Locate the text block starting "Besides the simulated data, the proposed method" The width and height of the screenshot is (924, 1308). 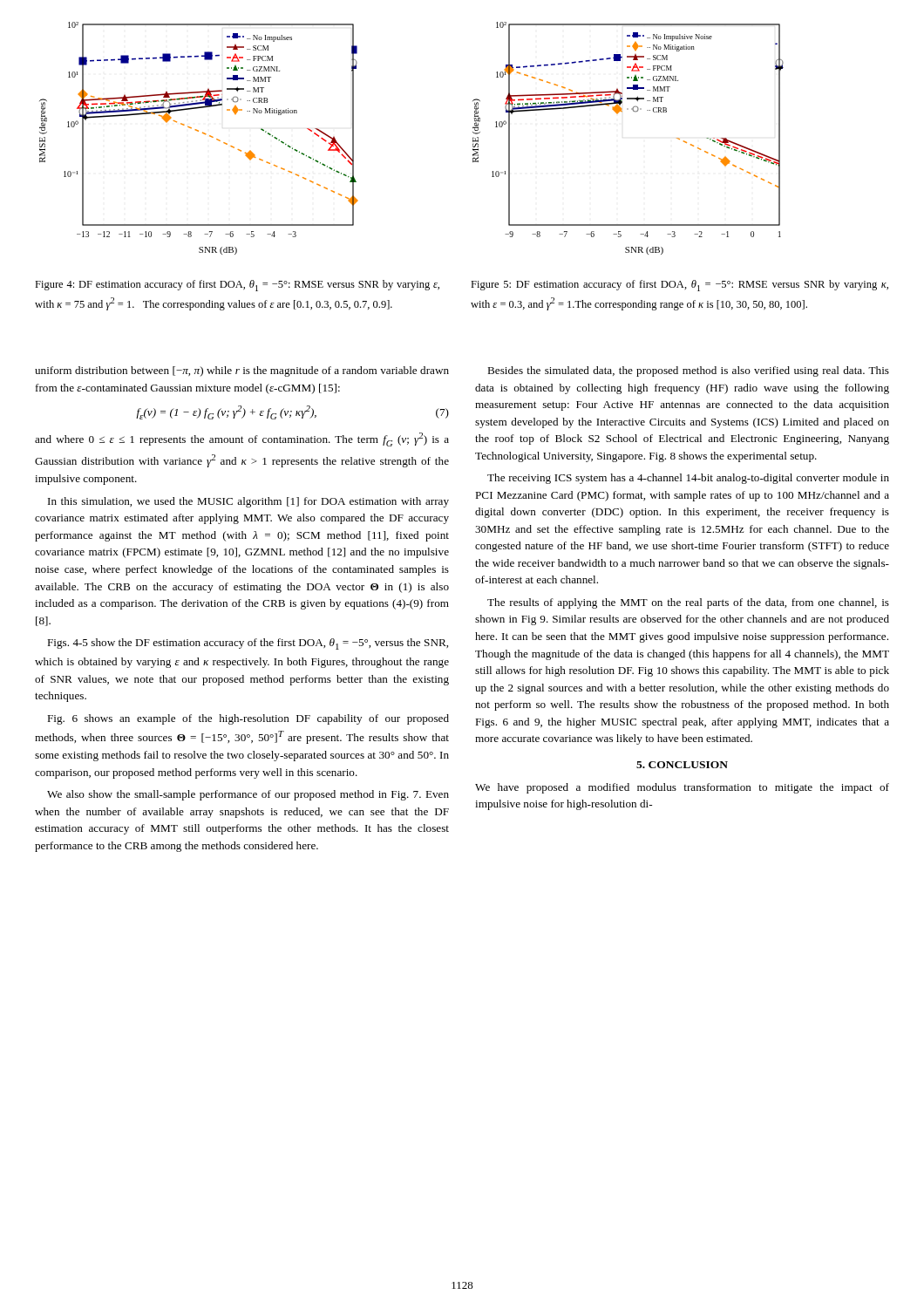pyautogui.click(x=682, y=554)
